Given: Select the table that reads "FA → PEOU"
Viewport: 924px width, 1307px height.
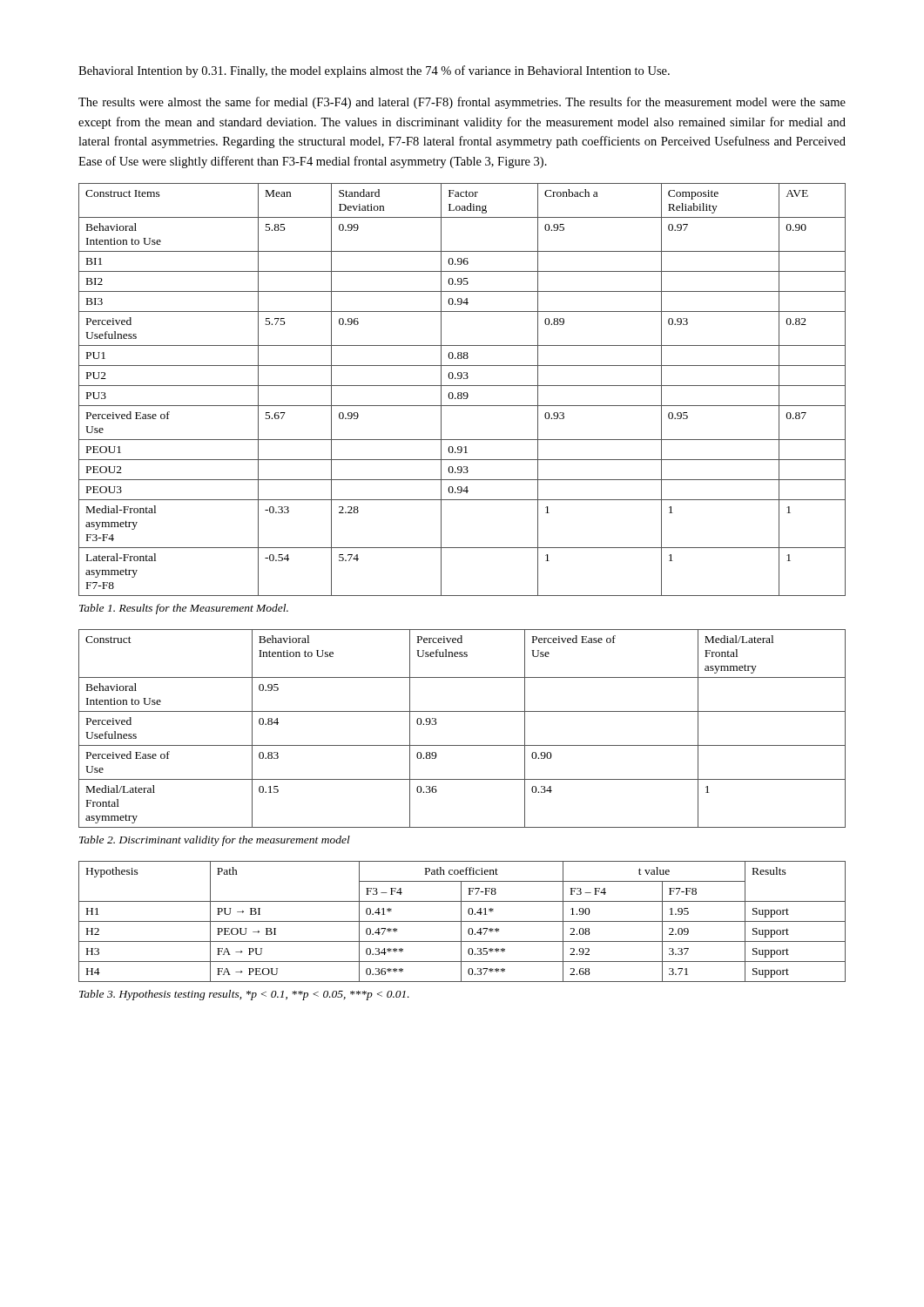Looking at the screenshot, I should tap(462, 922).
